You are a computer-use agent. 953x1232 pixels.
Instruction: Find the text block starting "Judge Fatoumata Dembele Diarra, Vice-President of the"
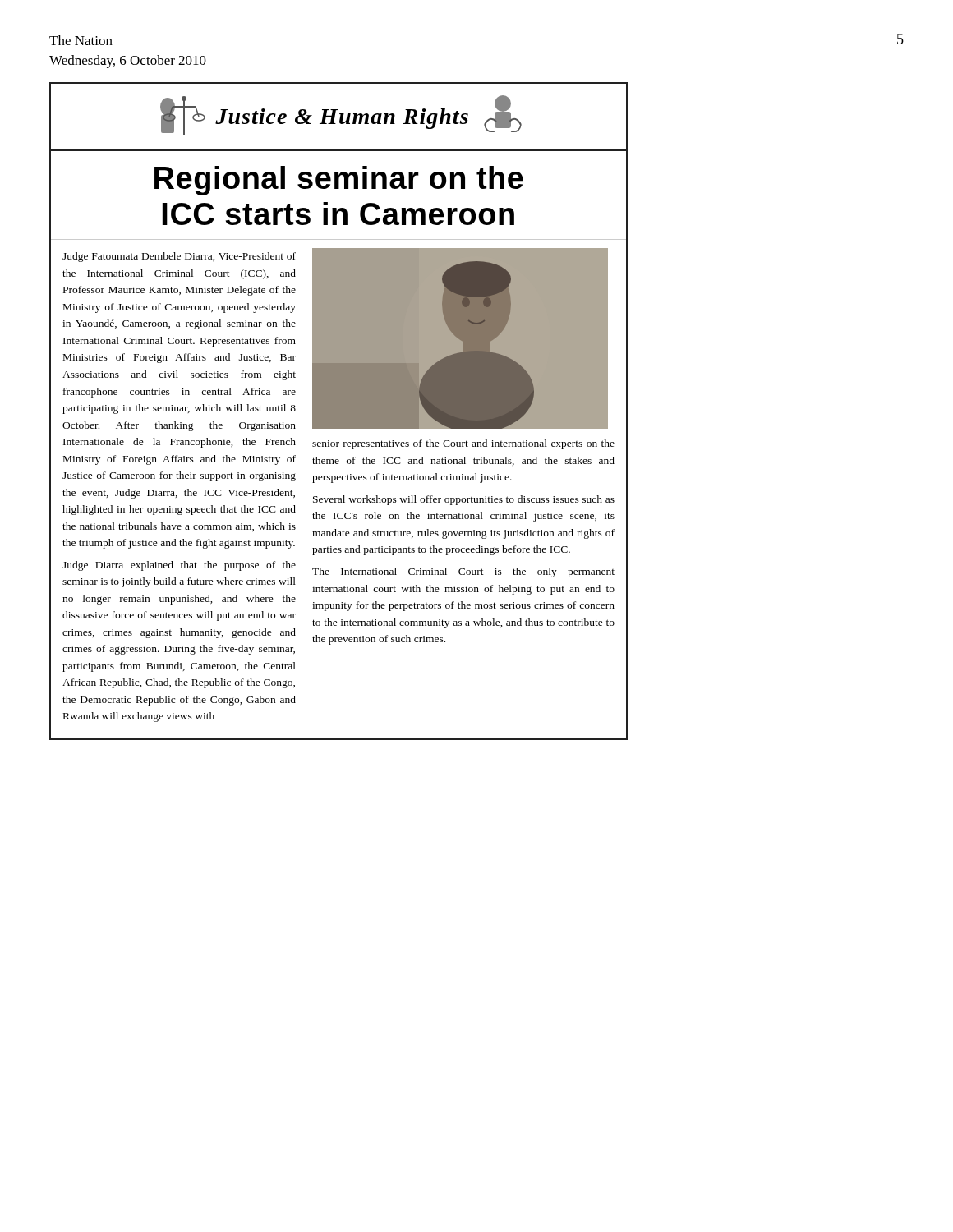[179, 487]
